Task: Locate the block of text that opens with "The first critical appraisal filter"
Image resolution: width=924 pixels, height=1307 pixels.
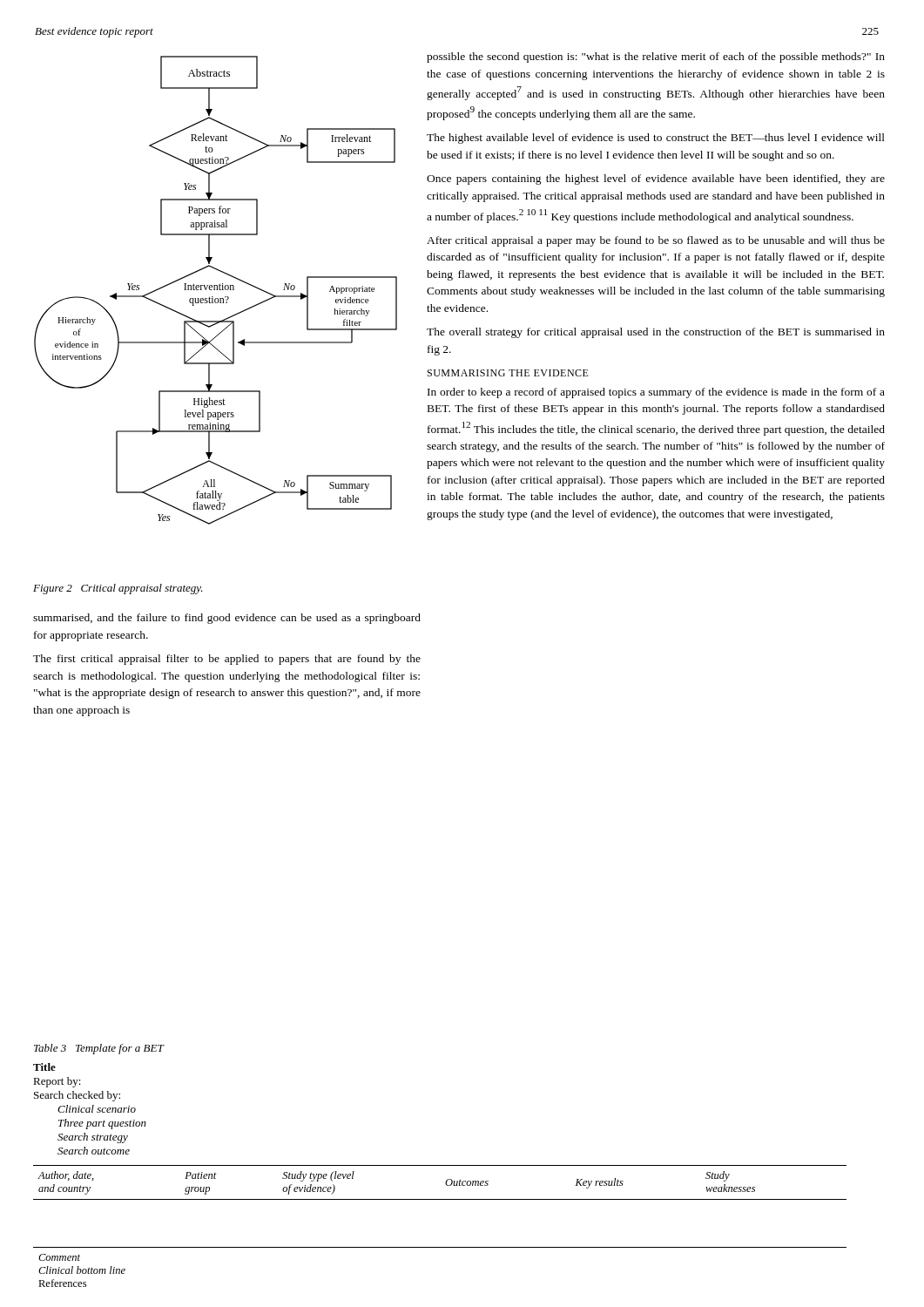Action: tap(227, 684)
